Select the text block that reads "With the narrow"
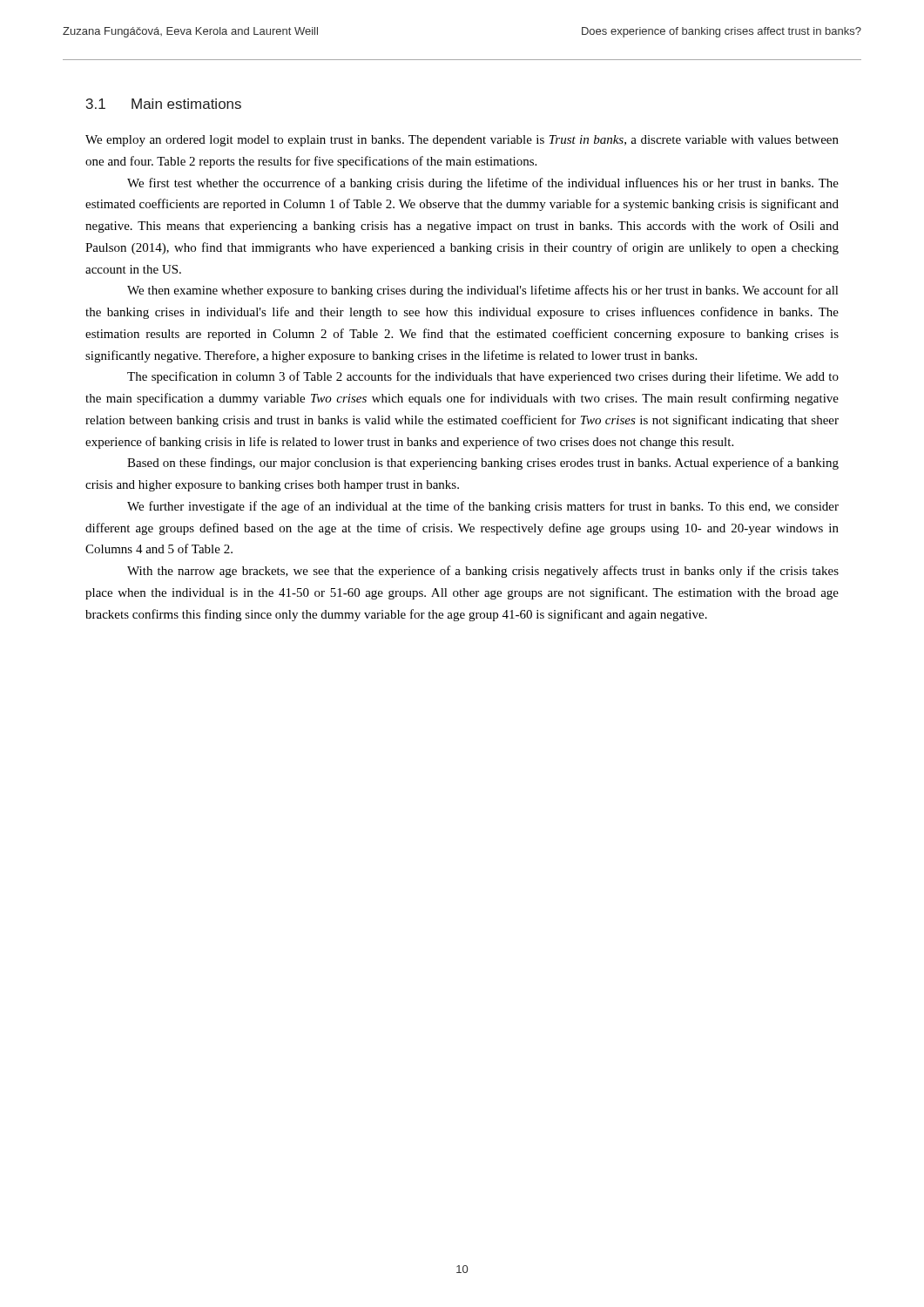 click(462, 592)
